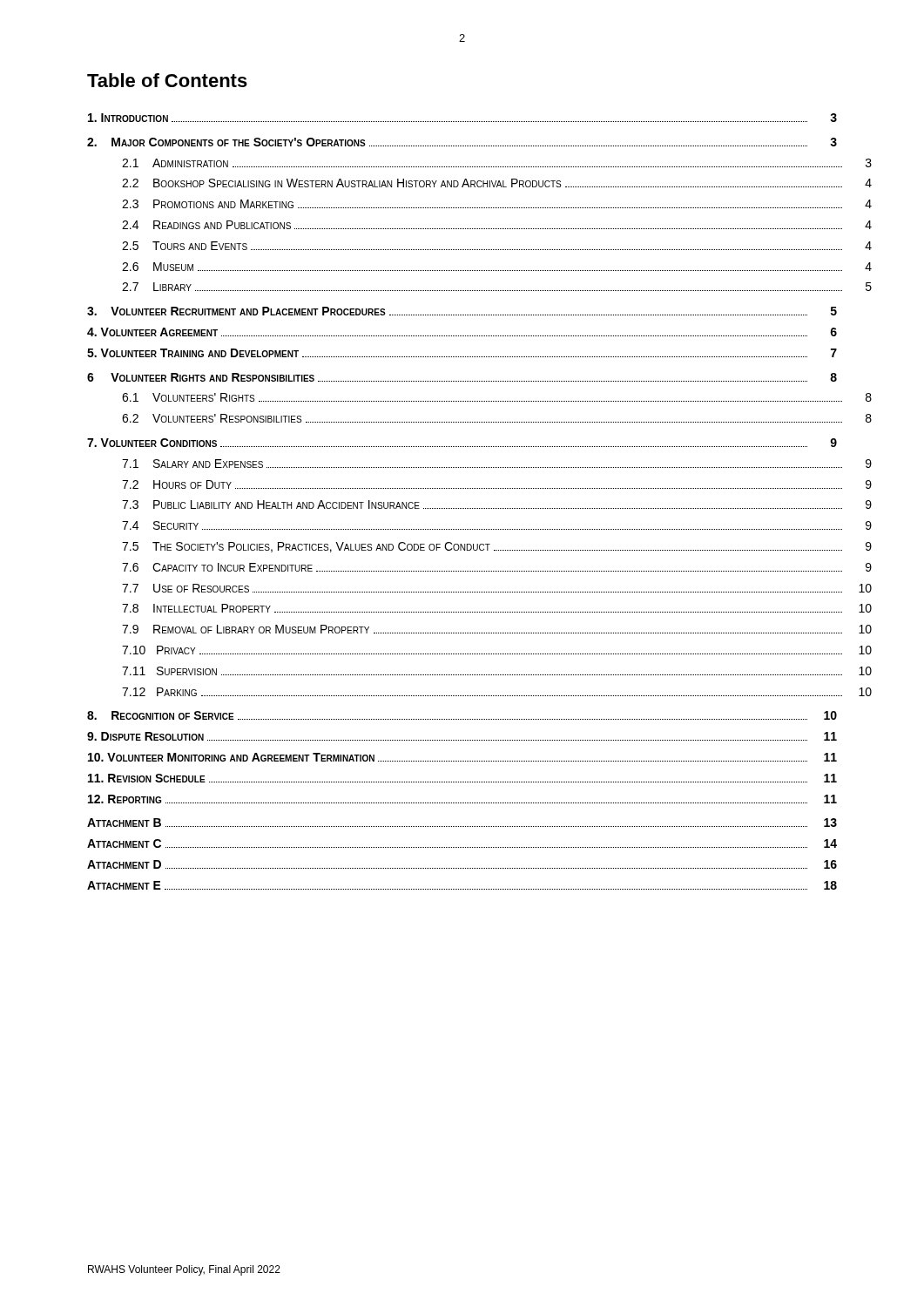
Task: Select the element starting "7.11 Supervision 10"
Action: tap(497, 671)
